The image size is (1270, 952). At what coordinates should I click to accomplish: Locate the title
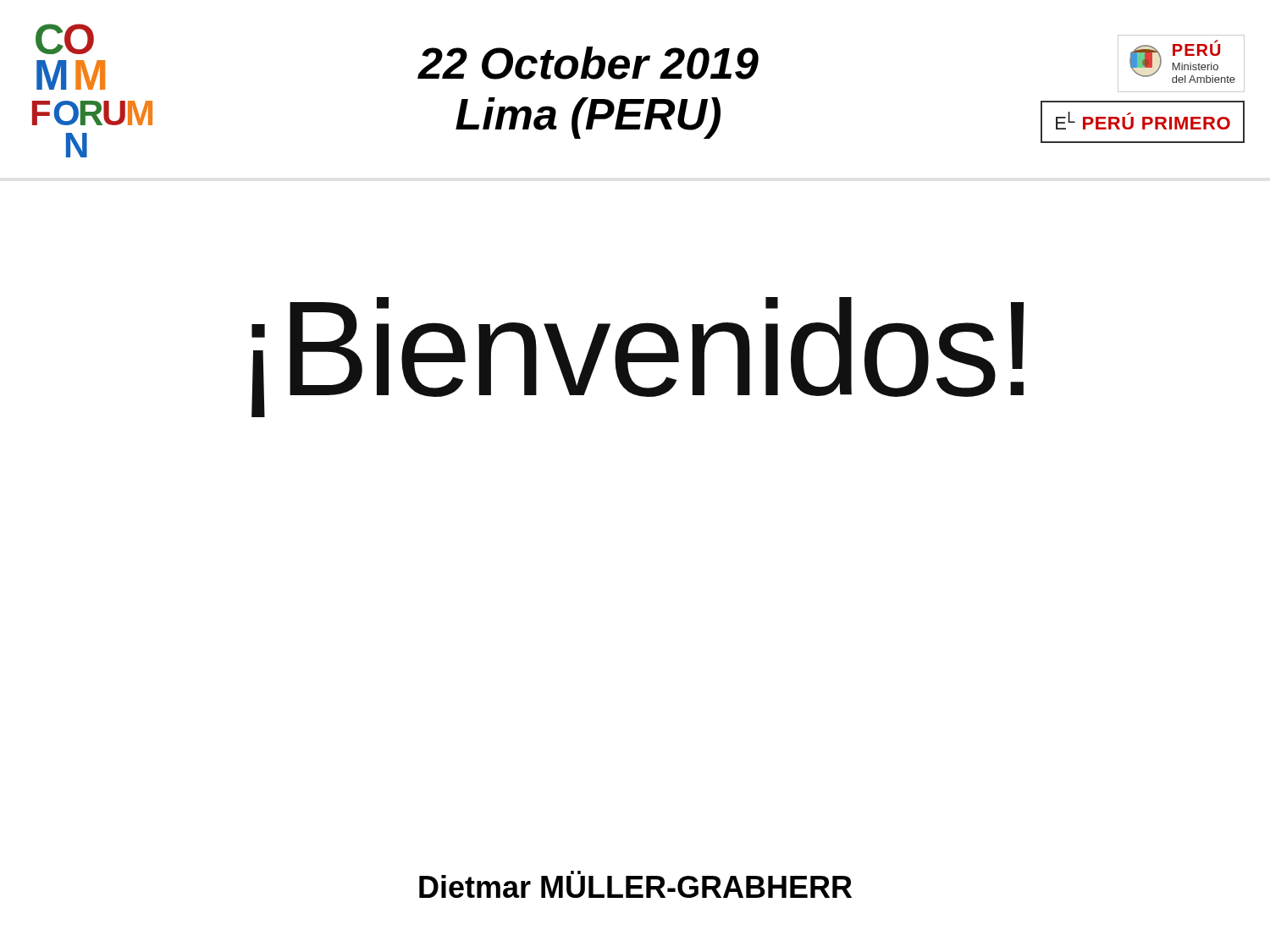pos(635,348)
